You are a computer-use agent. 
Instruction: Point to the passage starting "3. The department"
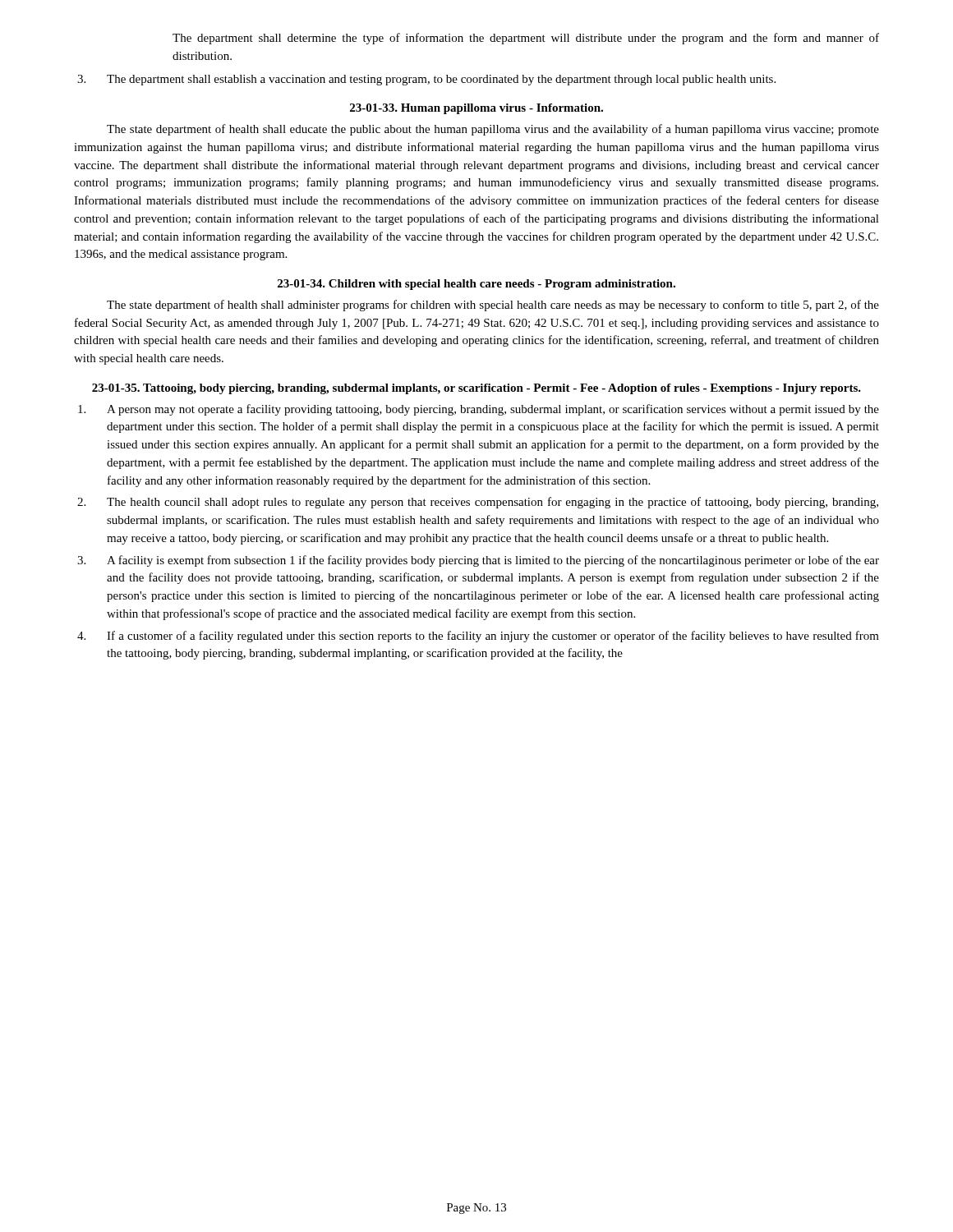(x=476, y=79)
